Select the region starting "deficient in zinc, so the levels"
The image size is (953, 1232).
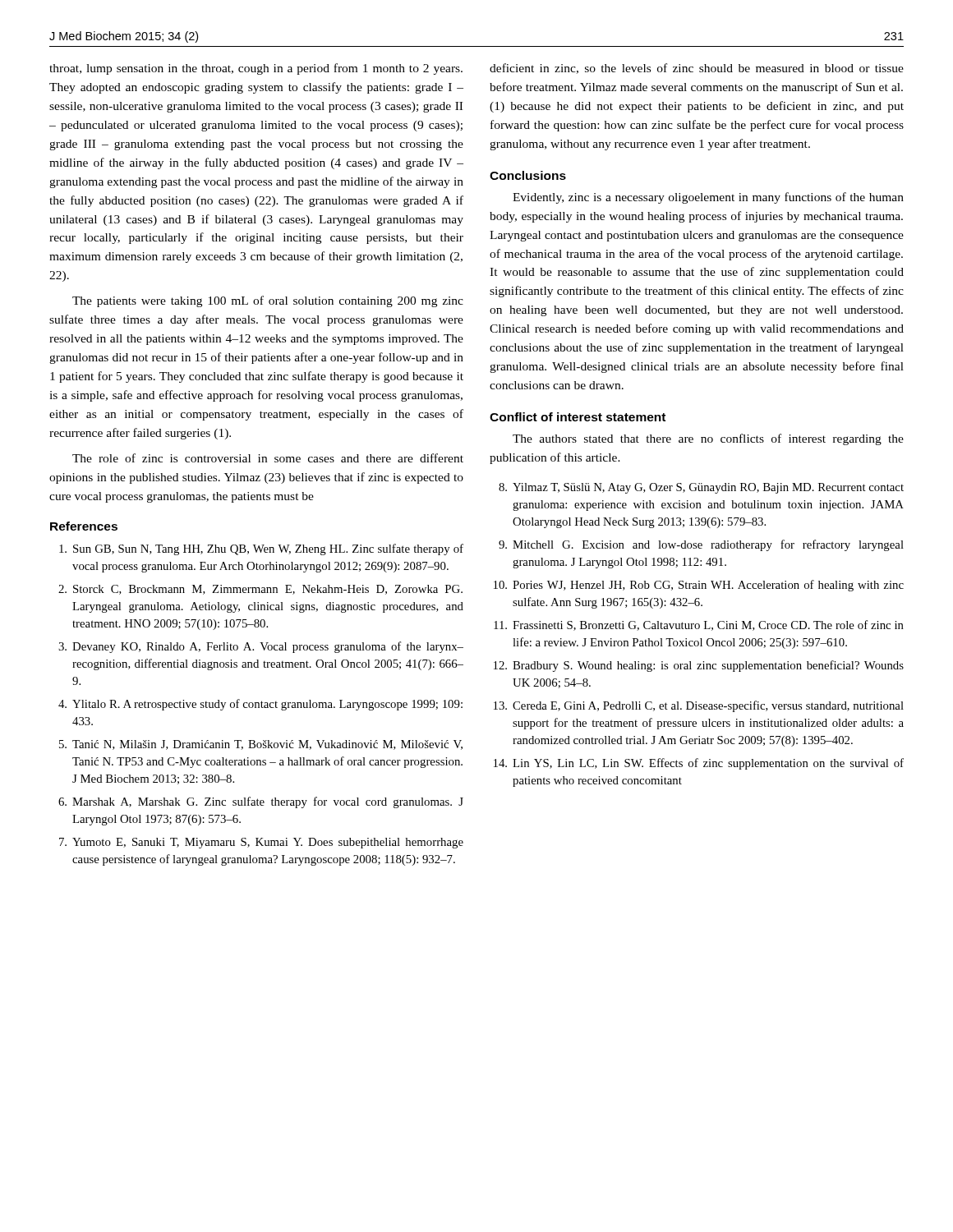[697, 106]
